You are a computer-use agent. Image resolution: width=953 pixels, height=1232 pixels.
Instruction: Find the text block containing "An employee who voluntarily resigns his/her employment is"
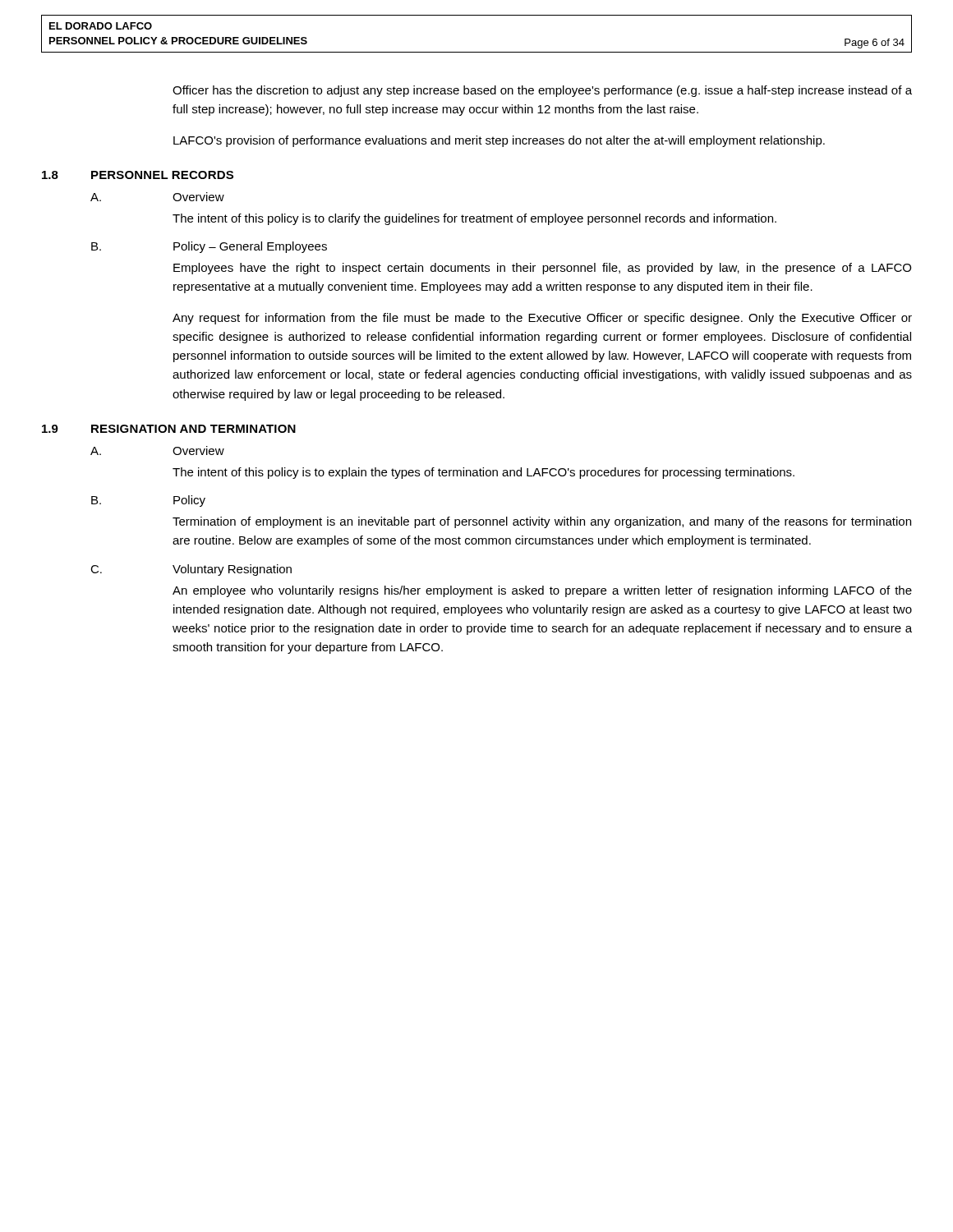coord(542,618)
